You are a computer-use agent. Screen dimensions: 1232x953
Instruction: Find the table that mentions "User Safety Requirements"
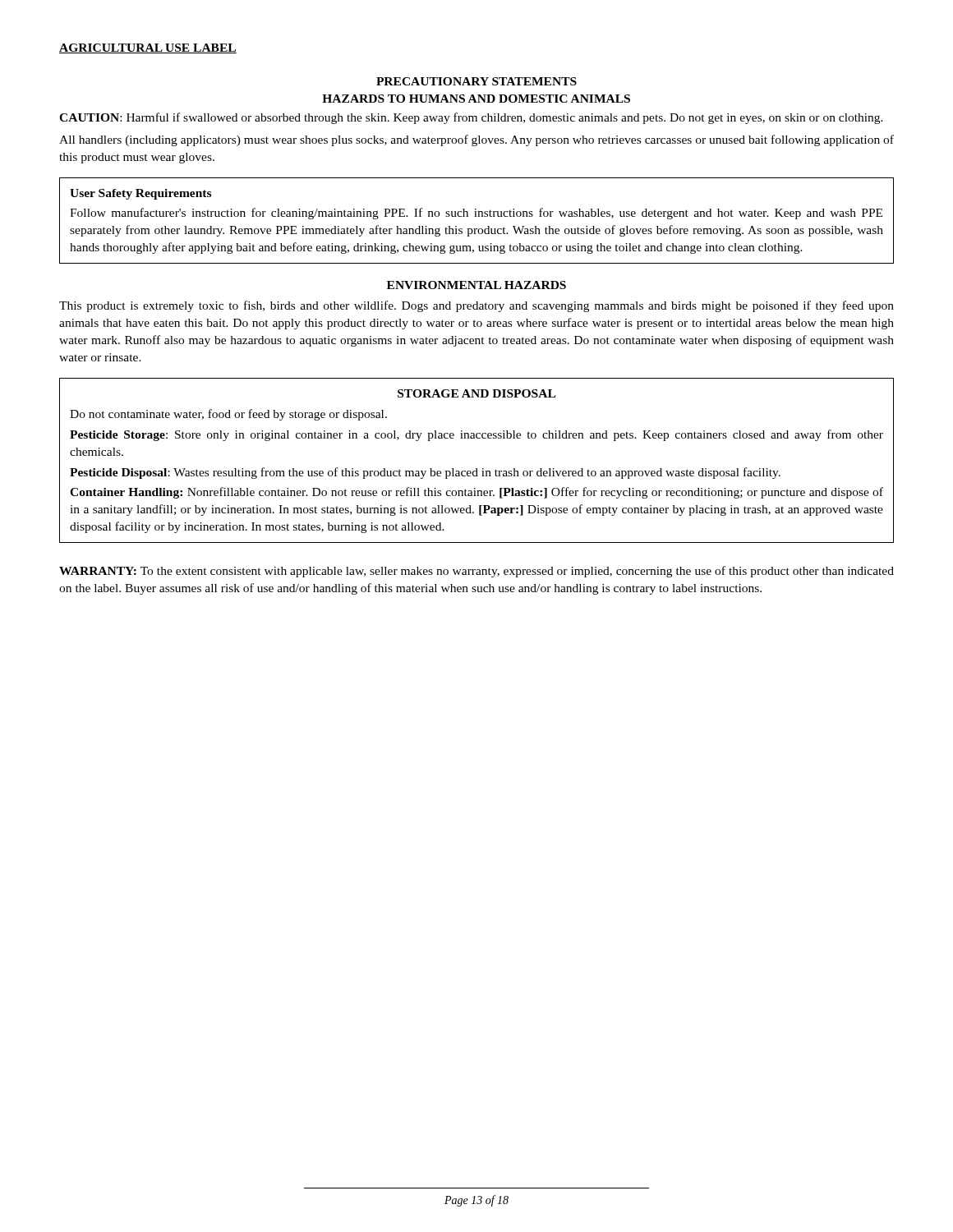[x=476, y=220]
